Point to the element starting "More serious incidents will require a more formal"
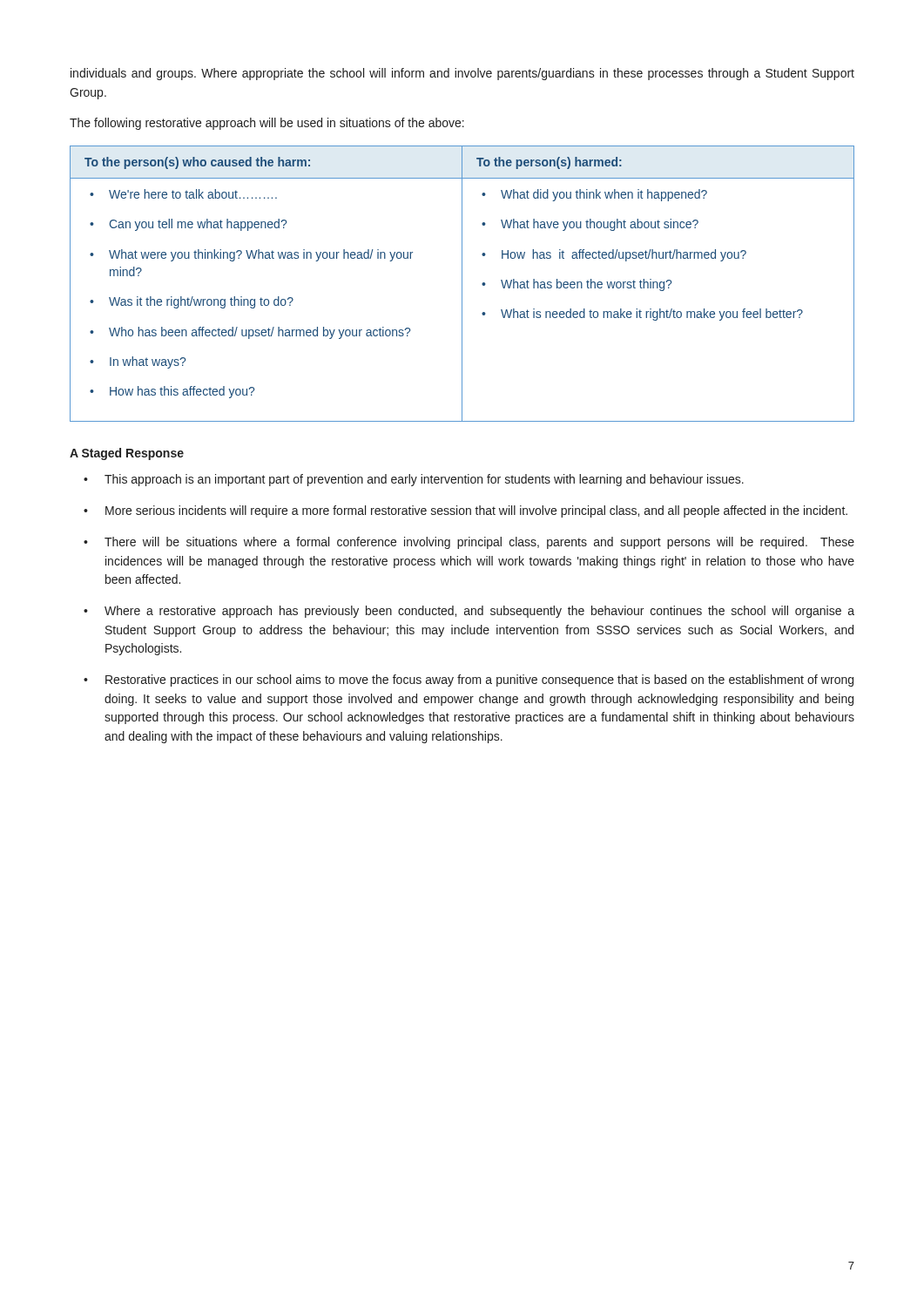Screen dimensions: 1307x924 click(x=475, y=511)
